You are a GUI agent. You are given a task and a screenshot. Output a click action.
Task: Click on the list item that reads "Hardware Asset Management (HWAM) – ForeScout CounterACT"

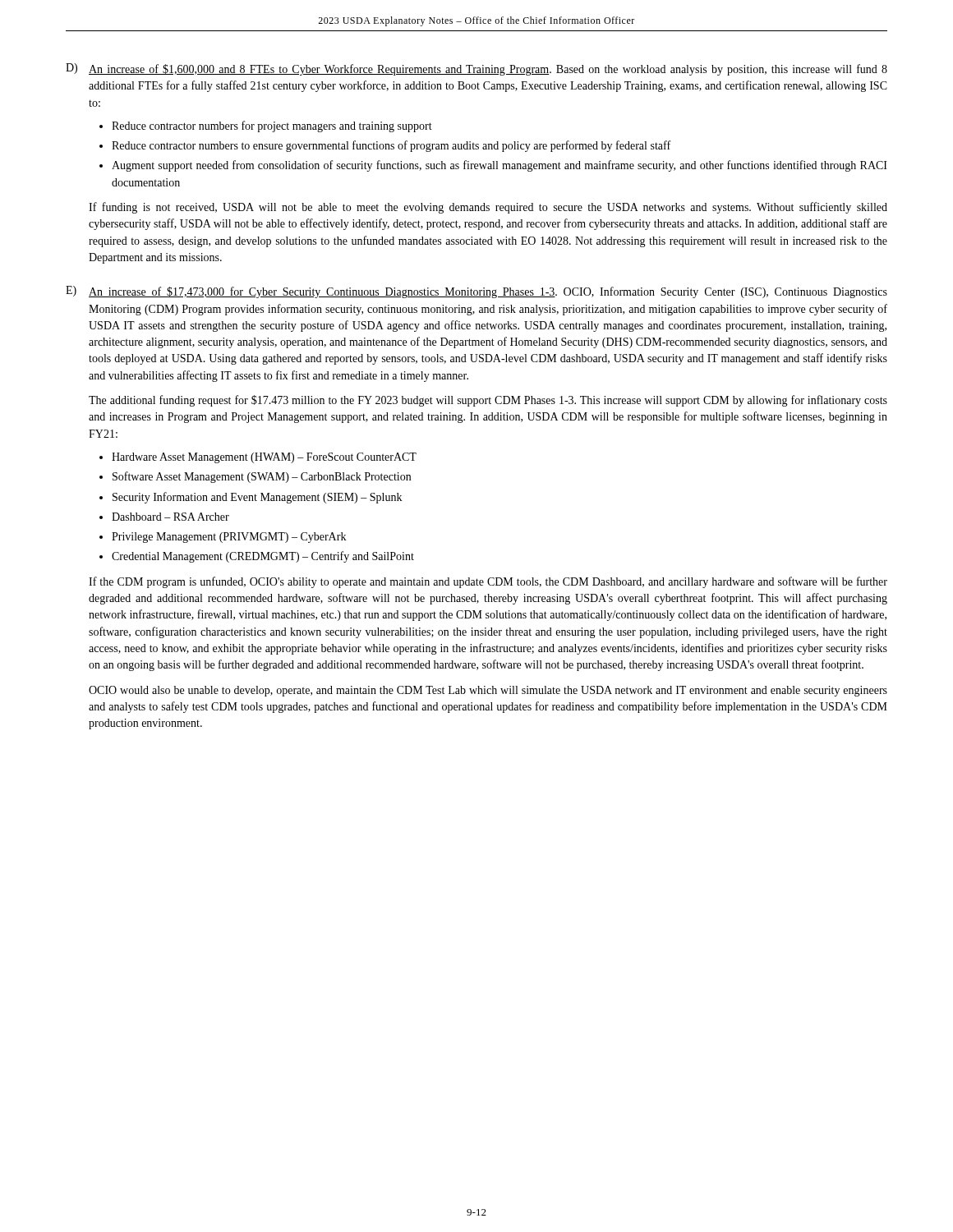point(264,457)
